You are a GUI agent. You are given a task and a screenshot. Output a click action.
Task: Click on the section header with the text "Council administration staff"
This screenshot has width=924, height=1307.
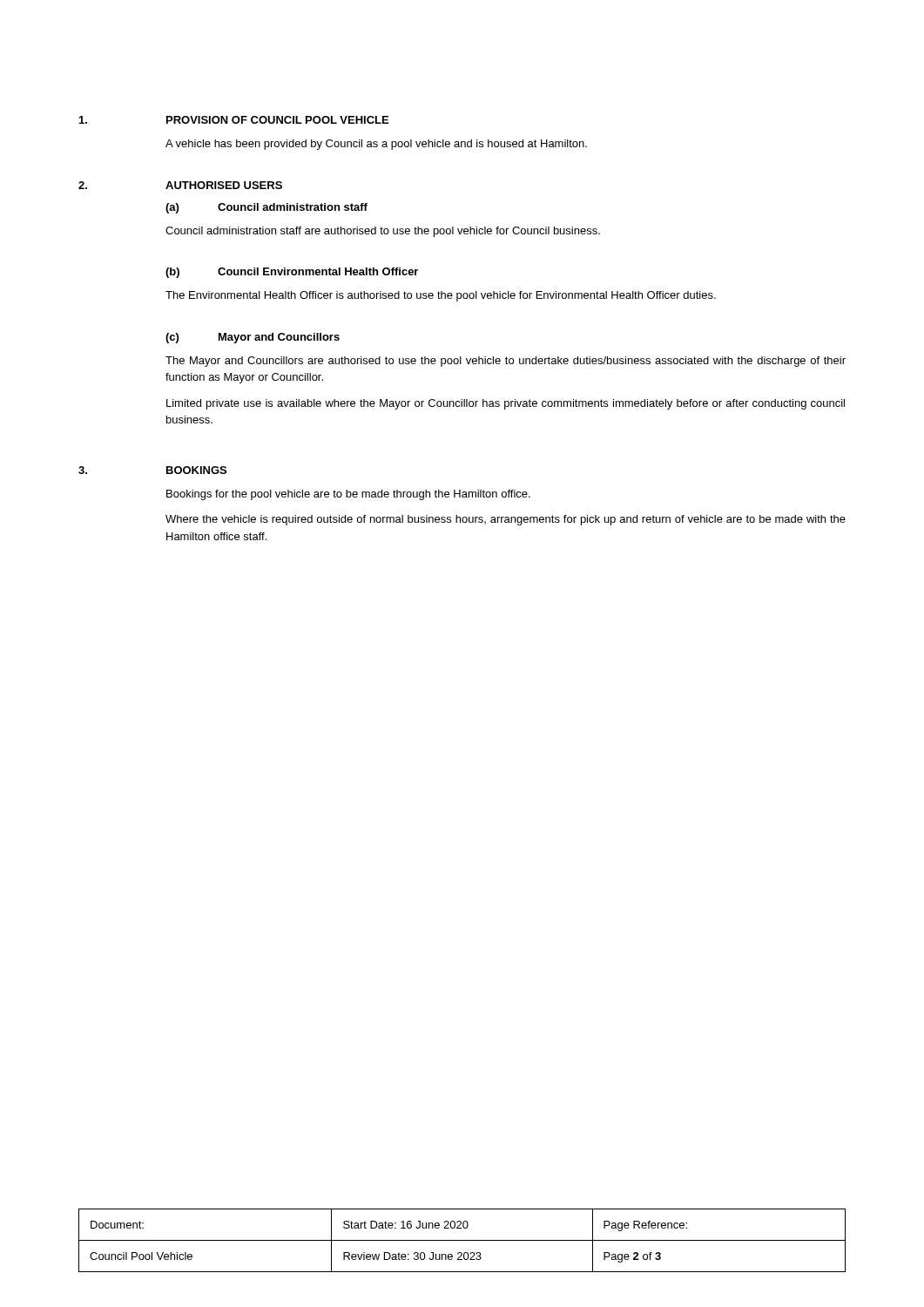[293, 207]
